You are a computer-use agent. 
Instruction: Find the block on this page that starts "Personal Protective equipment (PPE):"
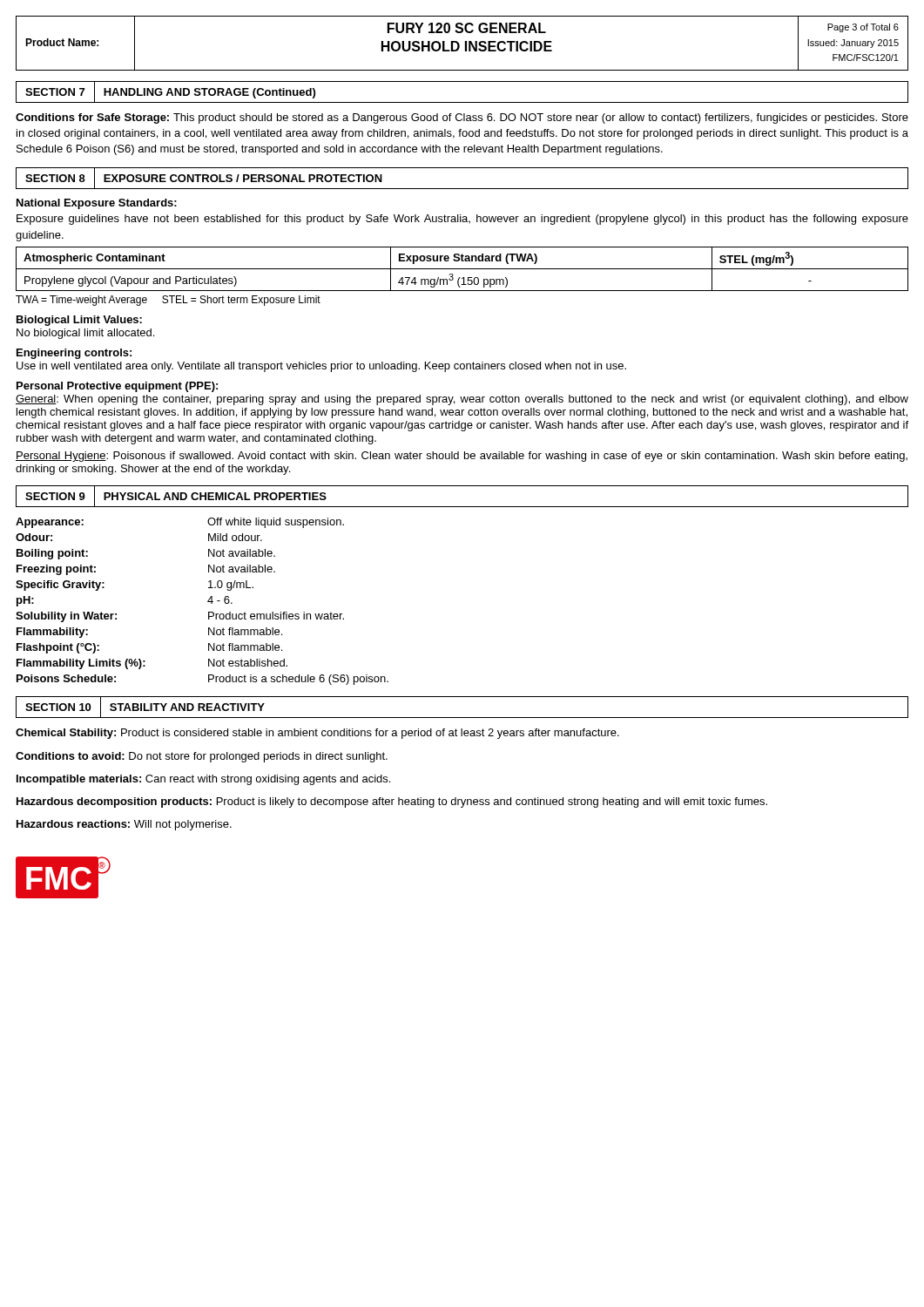point(462,427)
